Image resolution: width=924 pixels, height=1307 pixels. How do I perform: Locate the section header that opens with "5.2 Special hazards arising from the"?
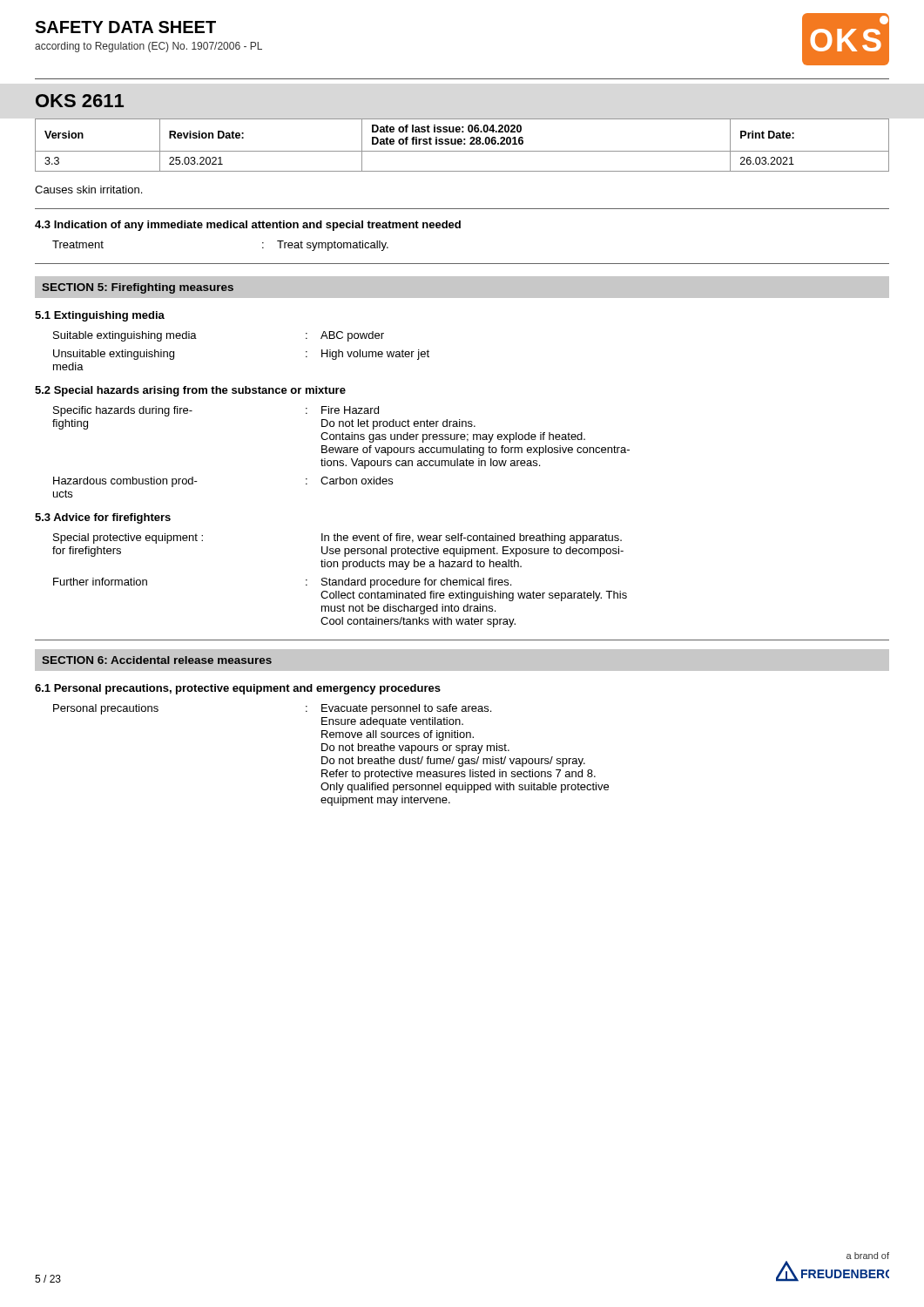190,390
